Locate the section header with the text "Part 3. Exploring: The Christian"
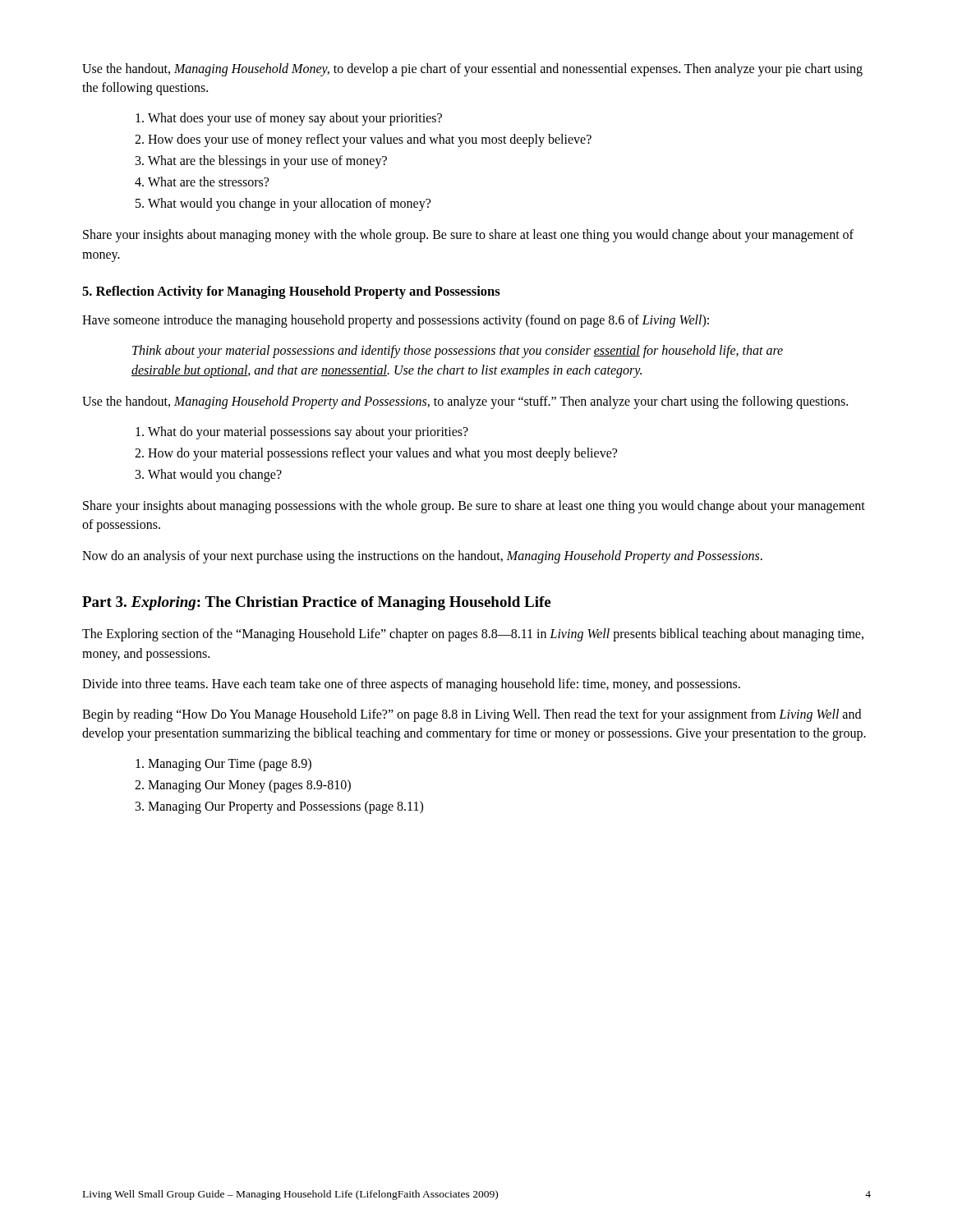 [x=317, y=601]
